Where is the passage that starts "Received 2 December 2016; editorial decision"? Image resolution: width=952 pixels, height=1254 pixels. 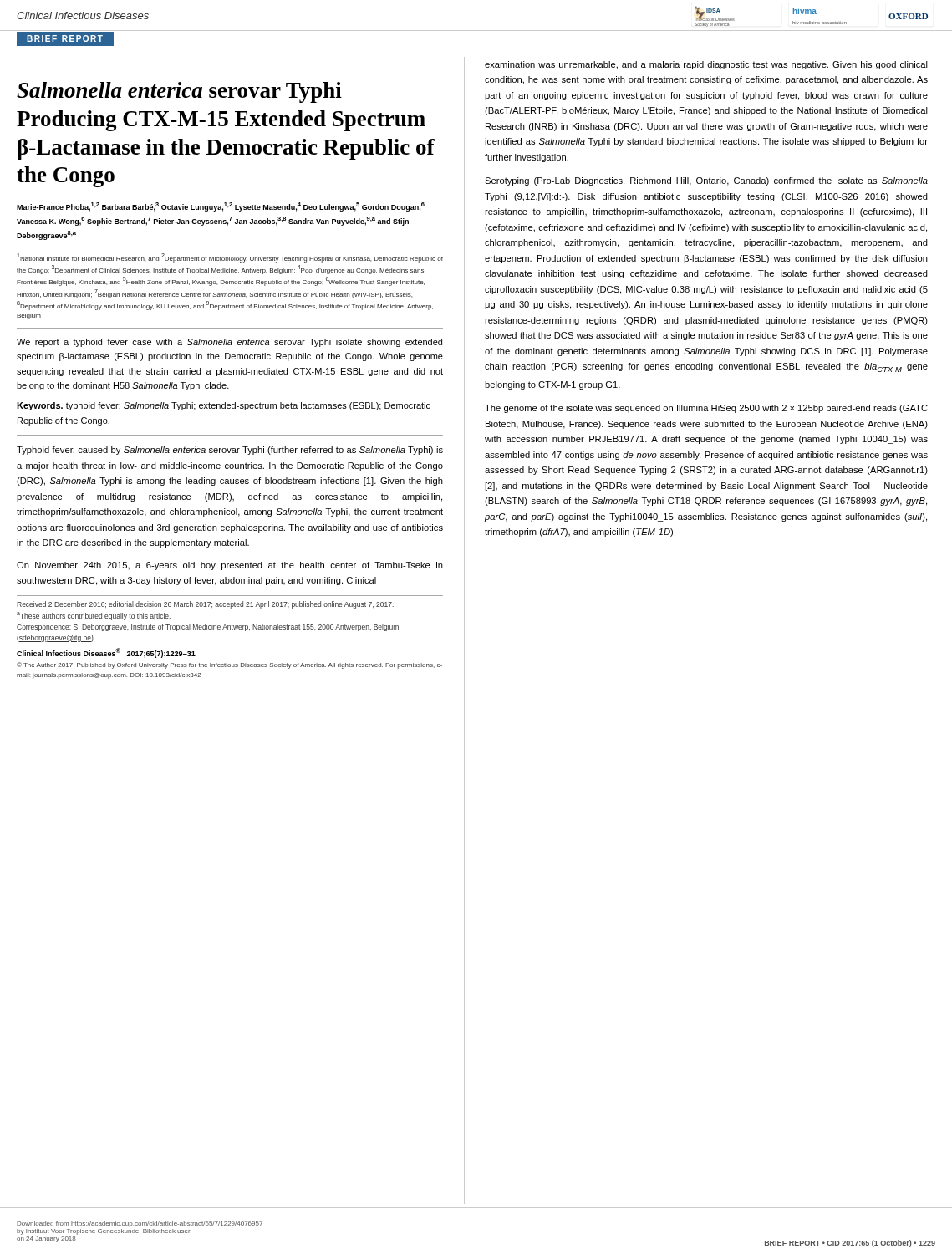208,621
